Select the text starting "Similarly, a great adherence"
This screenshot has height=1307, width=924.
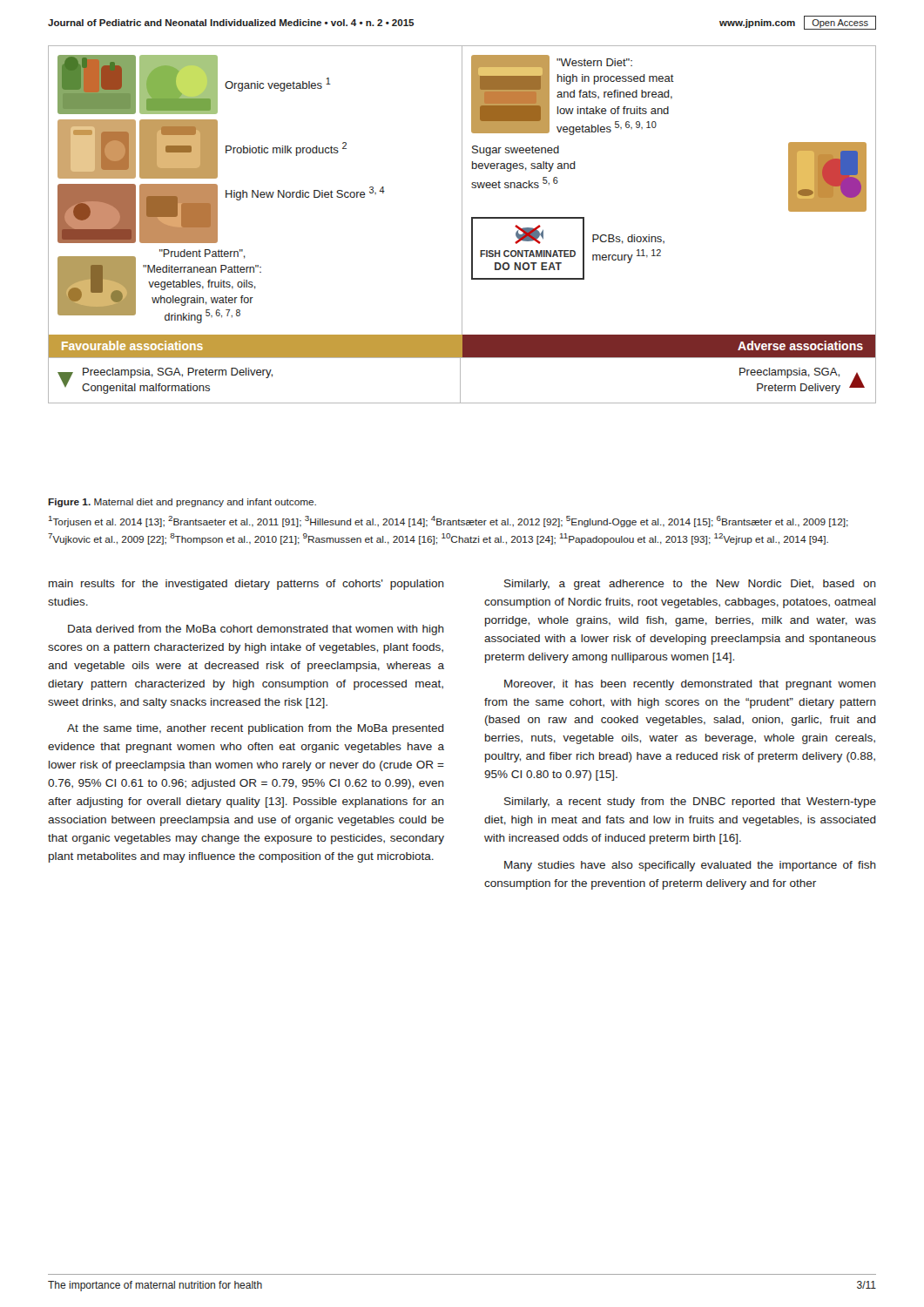pyautogui.click(x=680, y=621)
